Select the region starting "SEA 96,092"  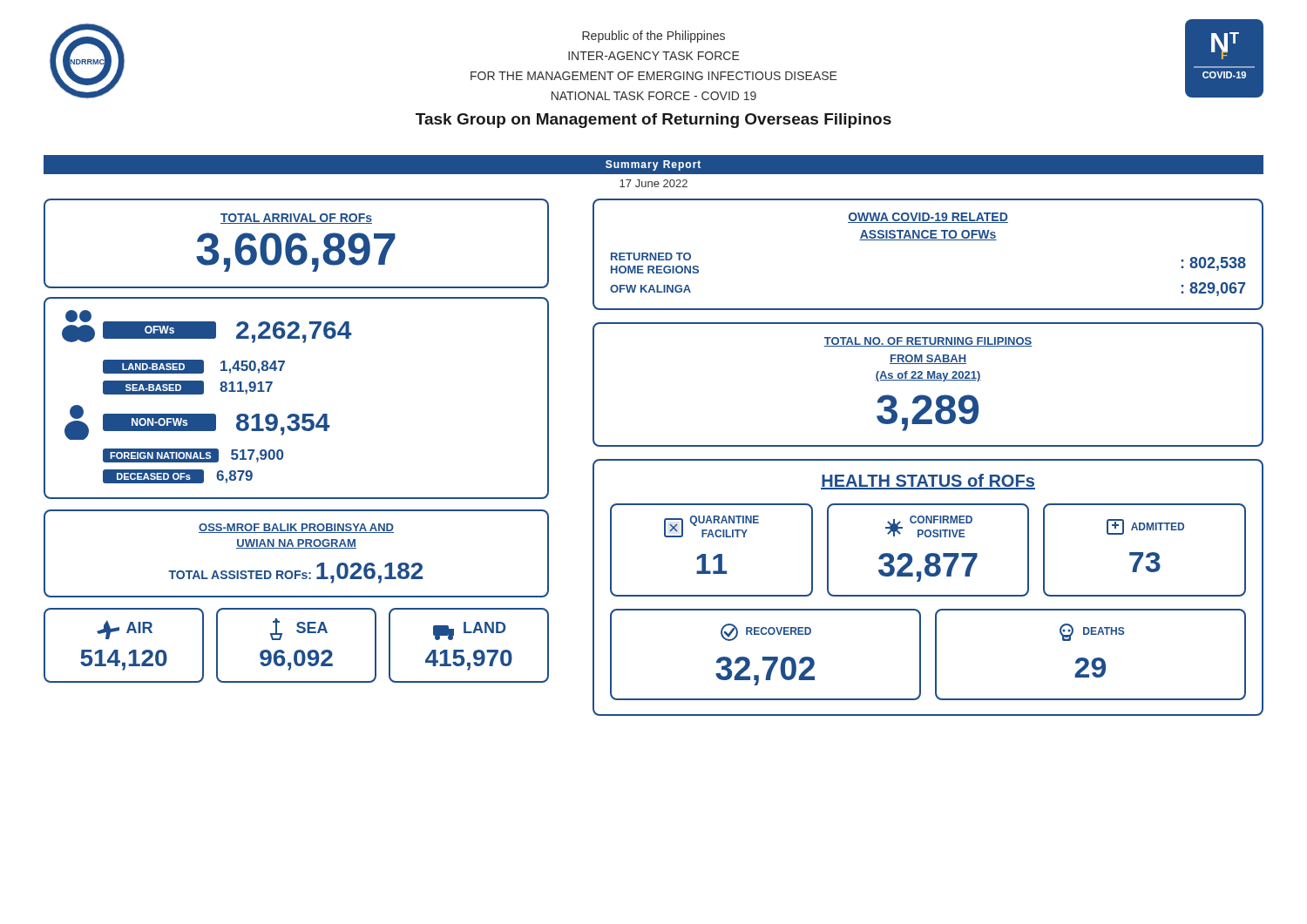(x=296, y=644)
